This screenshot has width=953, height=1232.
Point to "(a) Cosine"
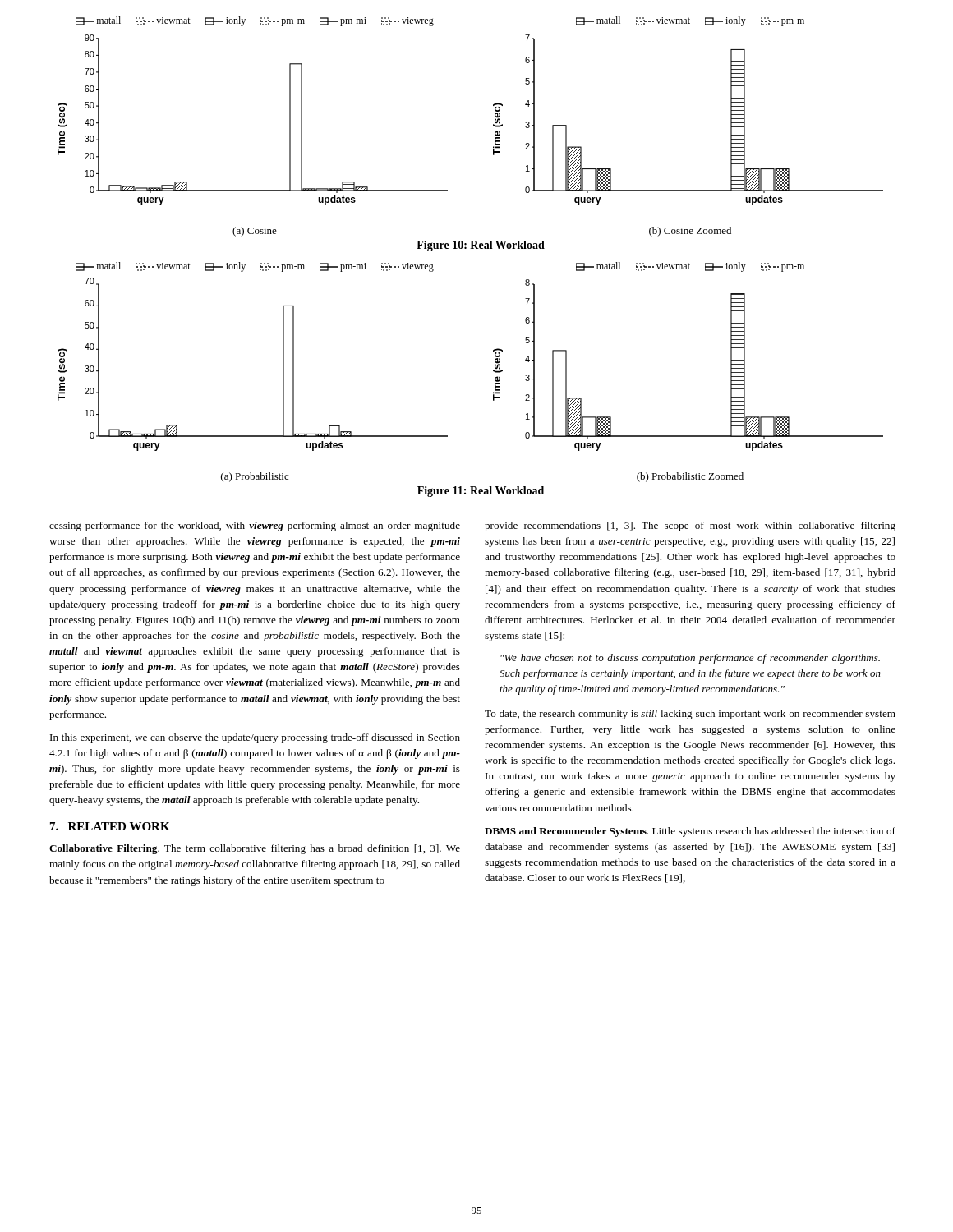(x=255, y=230)
